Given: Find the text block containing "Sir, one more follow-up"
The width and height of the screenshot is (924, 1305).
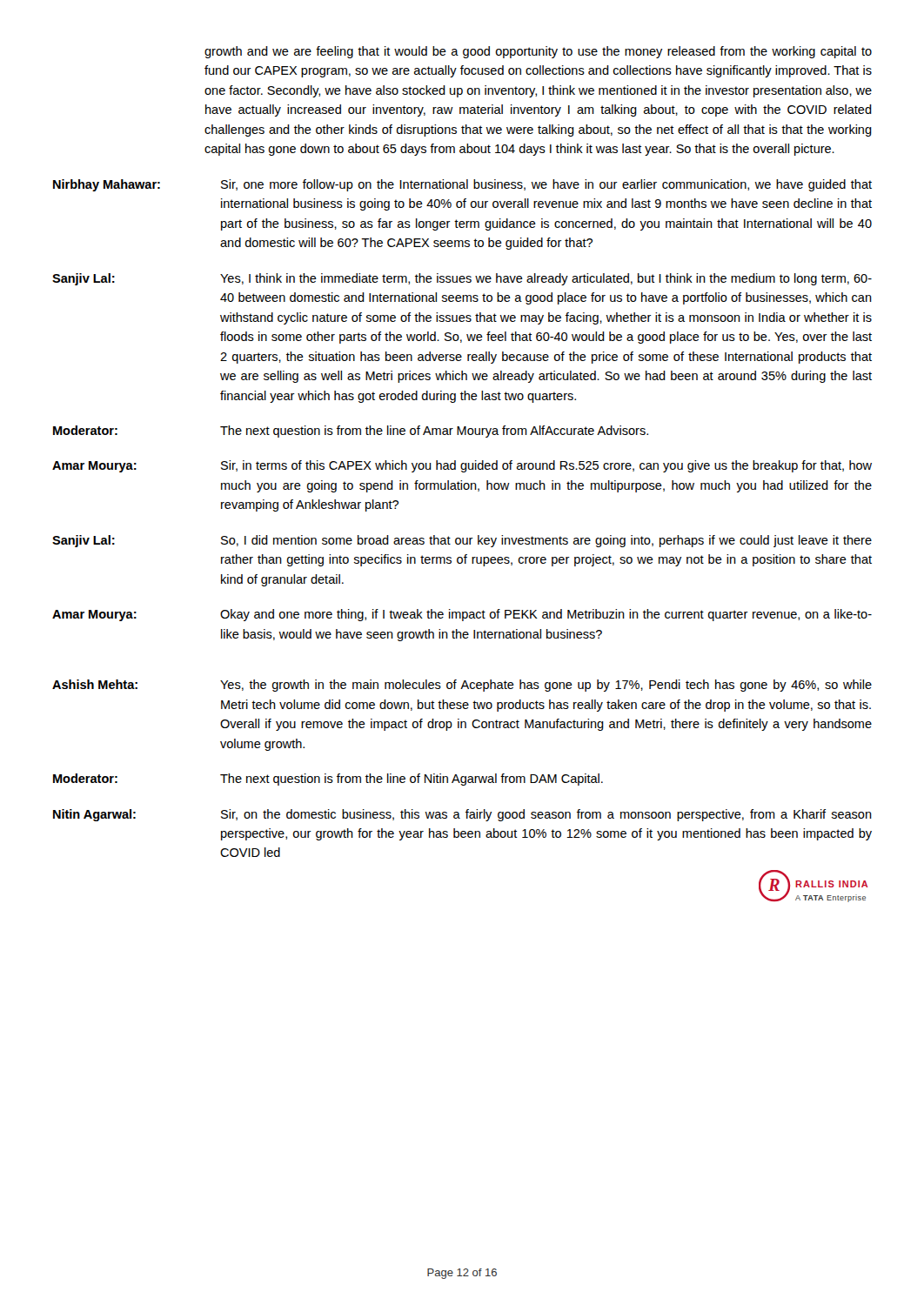Looking at the screenshot, I should click(546, 214).
